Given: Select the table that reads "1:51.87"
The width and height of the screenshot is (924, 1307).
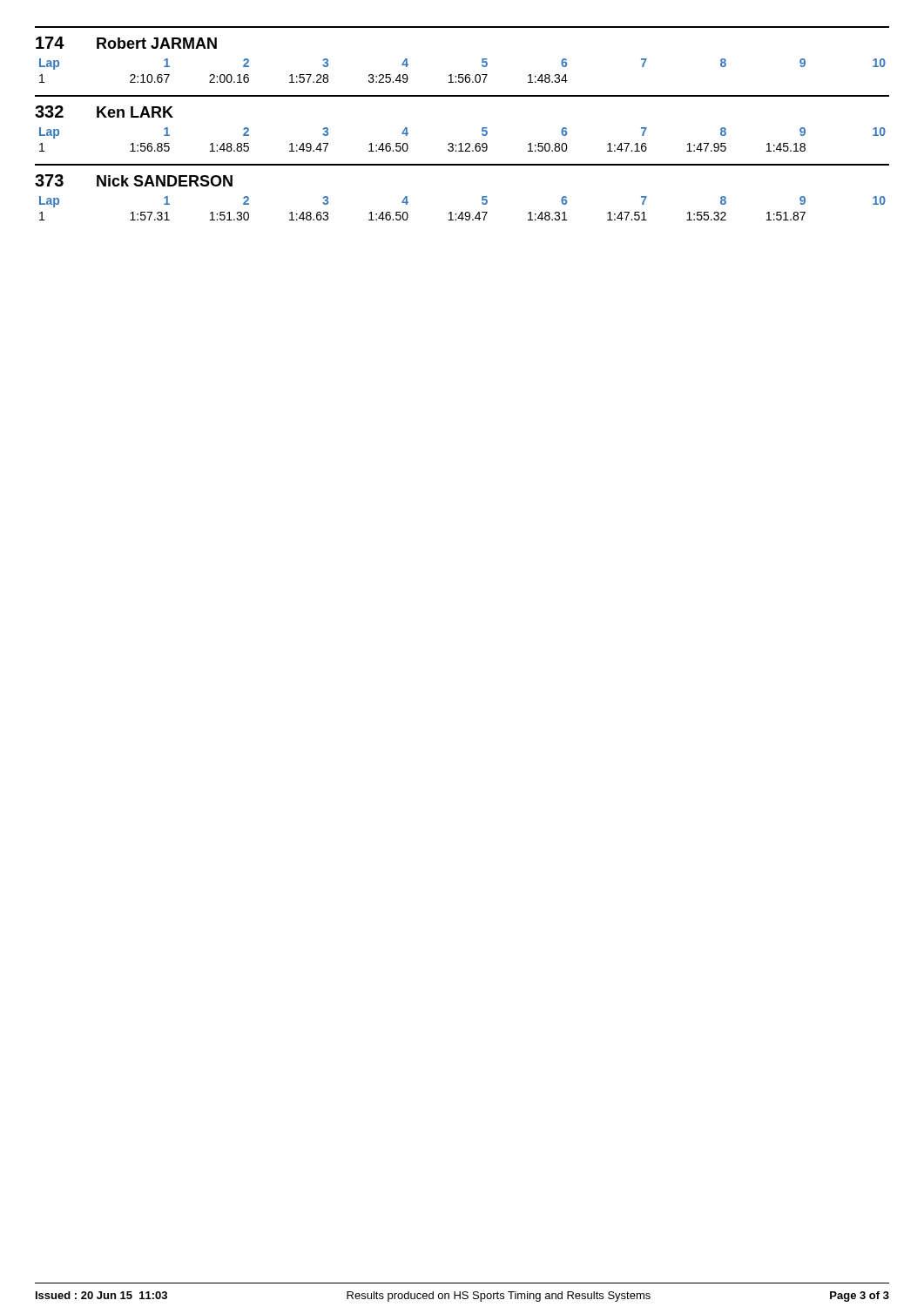Looking at the screenshot, I should [x=462, y=194].
